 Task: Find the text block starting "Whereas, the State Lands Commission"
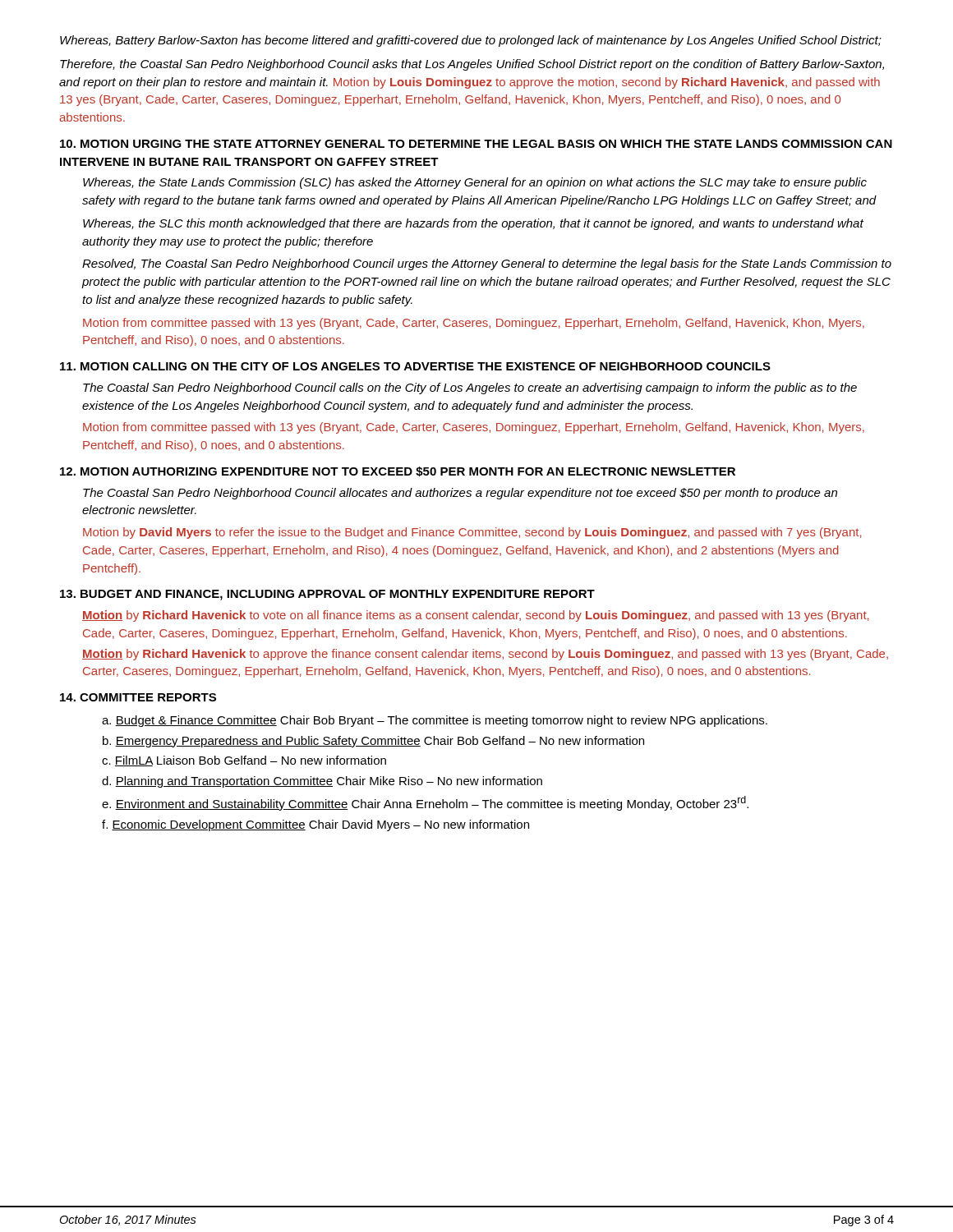click(x=479, y=191)
